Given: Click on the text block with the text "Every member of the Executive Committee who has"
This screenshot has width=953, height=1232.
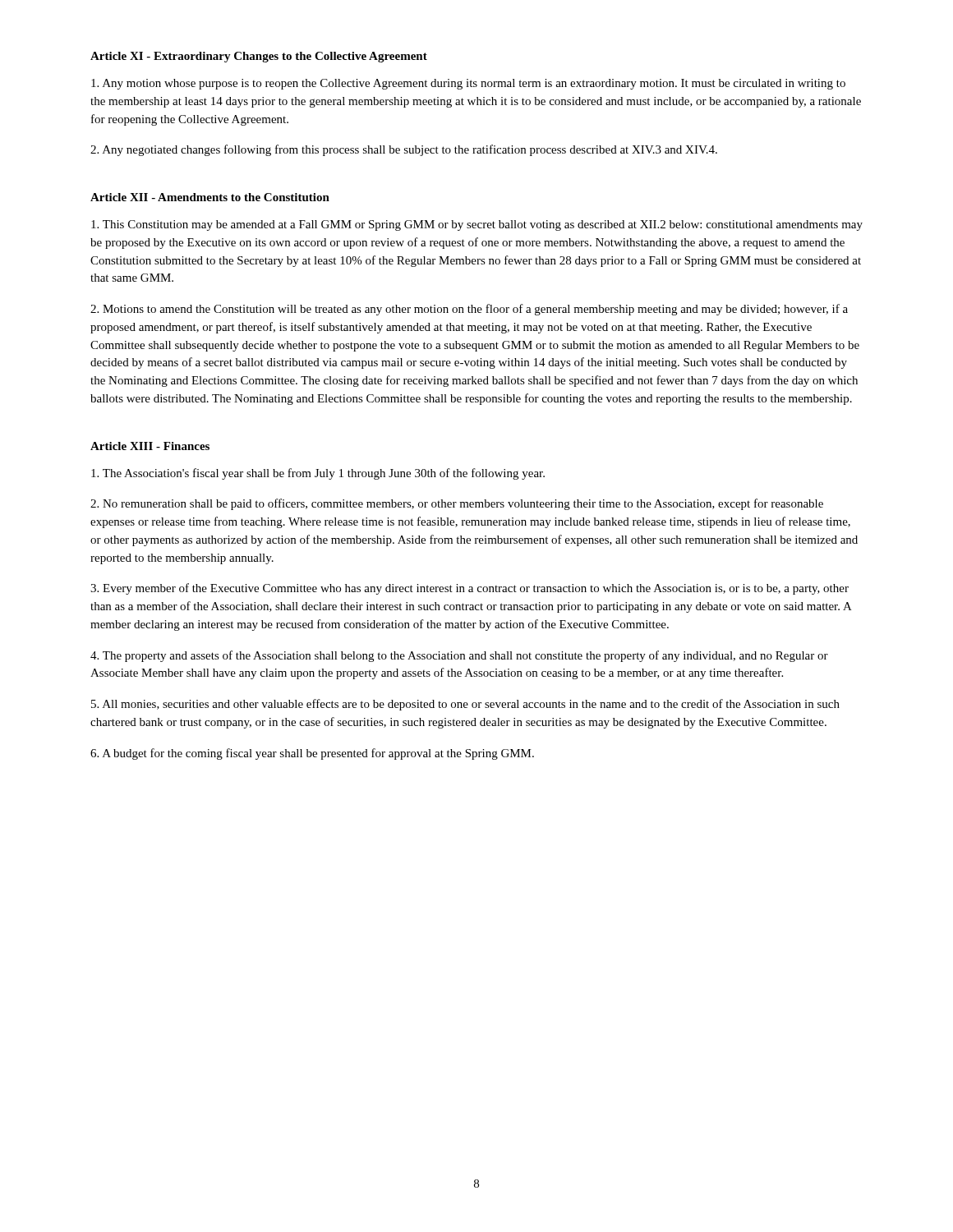Looking at the screenshot, I should pyautogui.click(x=471, y=606).
